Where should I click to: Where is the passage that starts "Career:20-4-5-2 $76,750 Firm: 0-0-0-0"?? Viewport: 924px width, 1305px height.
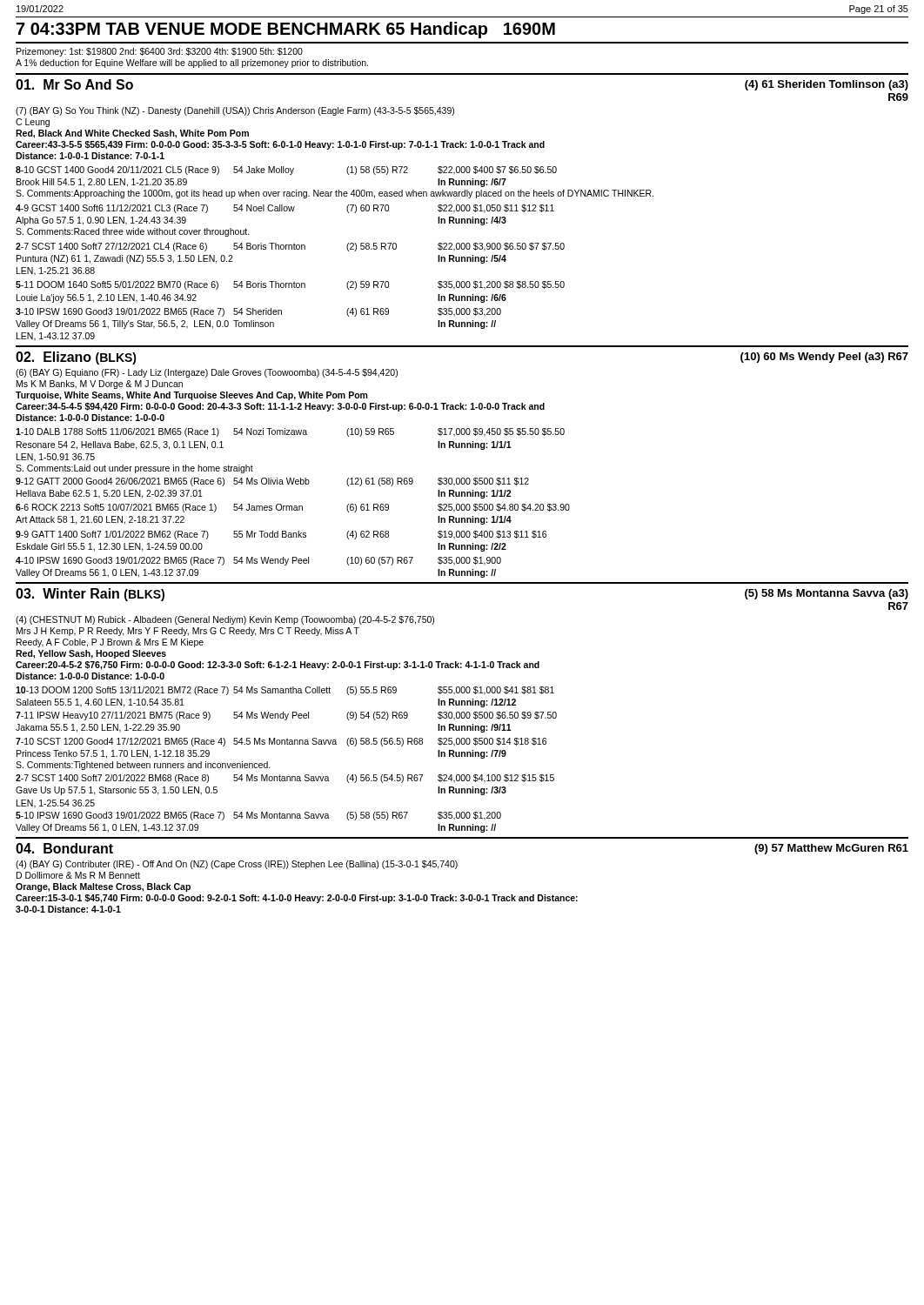(x=278, y=665)
